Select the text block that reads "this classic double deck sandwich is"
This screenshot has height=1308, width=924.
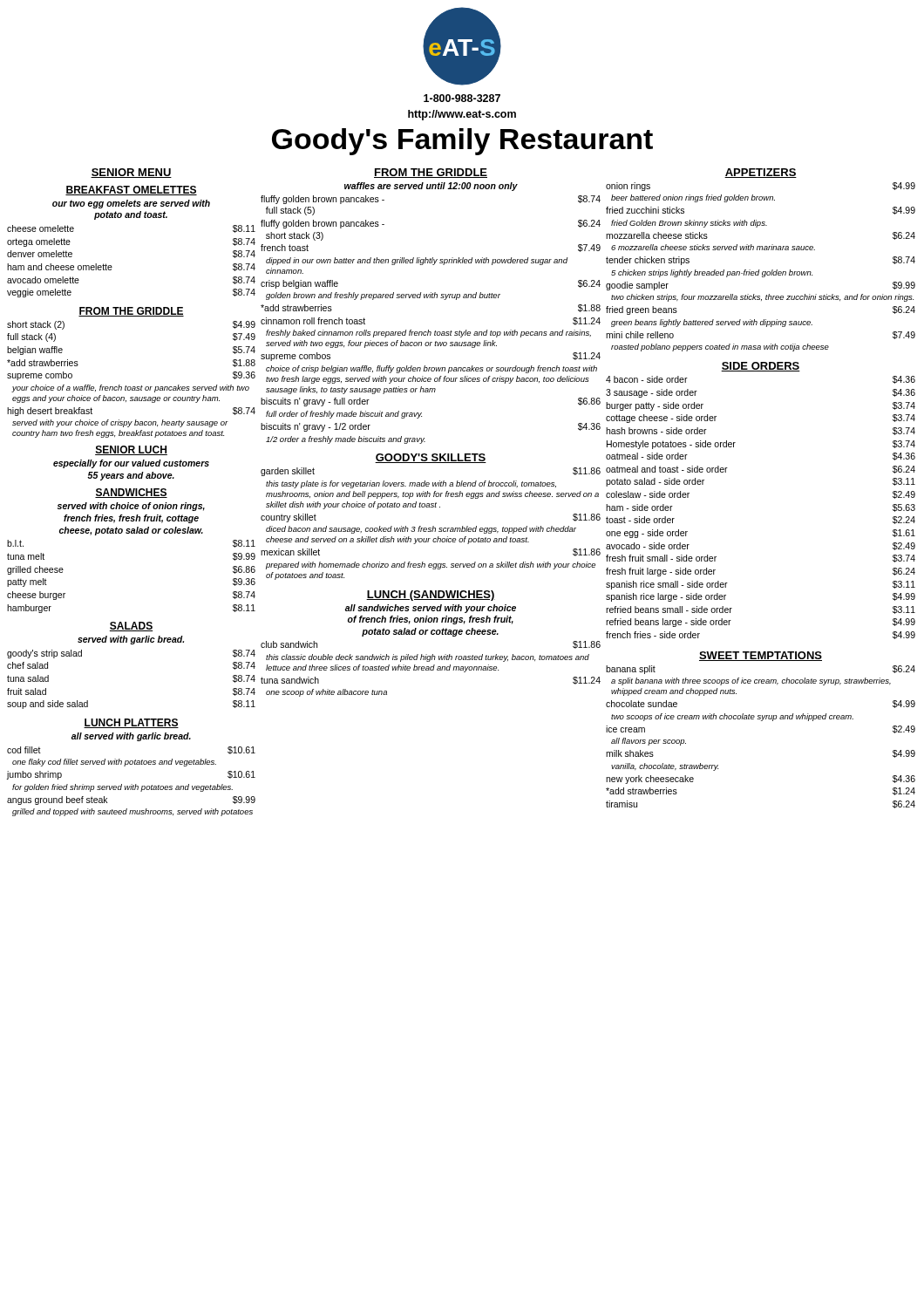click(x=427, y=662)
